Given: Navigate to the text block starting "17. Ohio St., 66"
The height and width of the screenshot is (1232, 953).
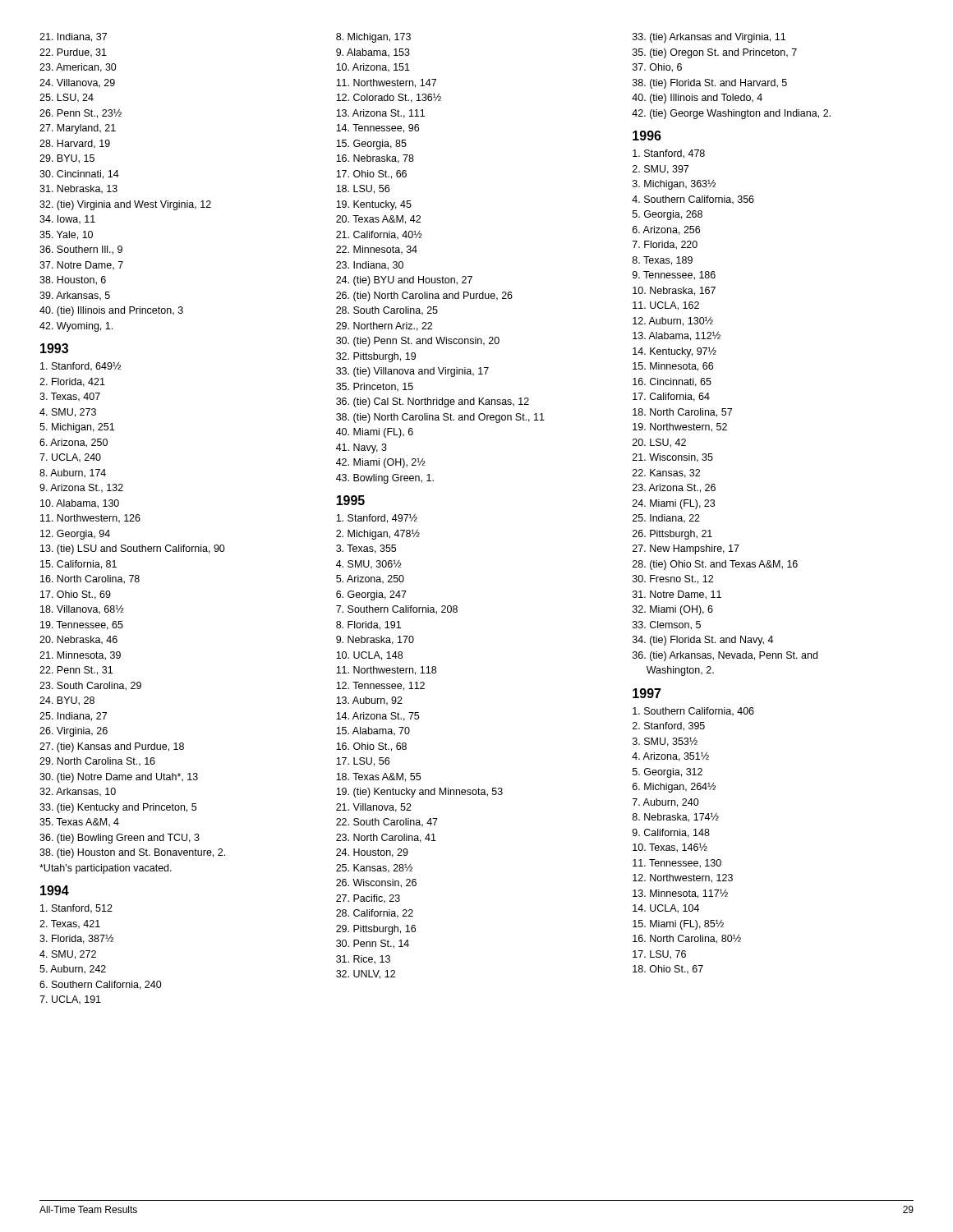Looking at the screenshot, I should [371, 174].
